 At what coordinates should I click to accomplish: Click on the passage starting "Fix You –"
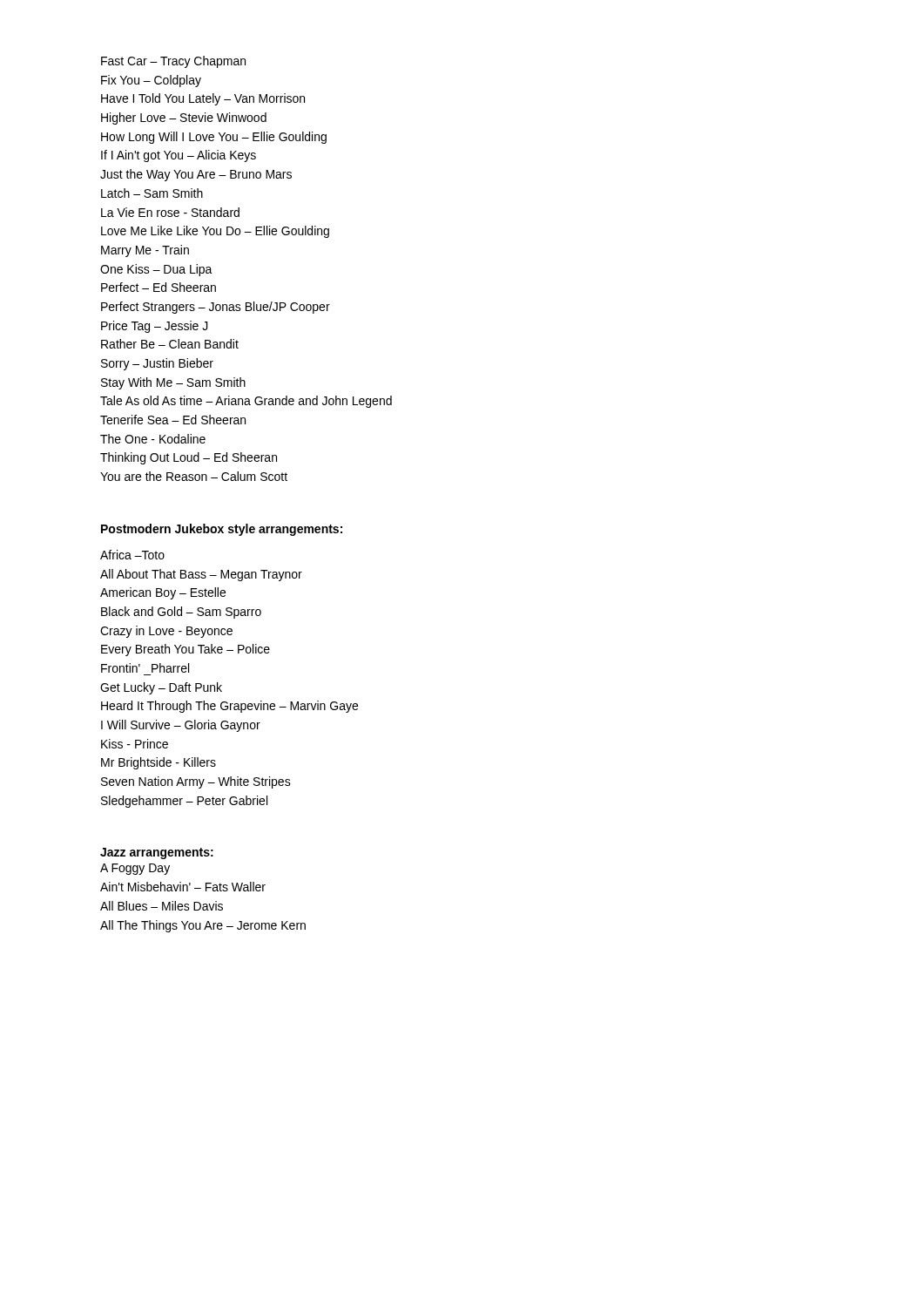pyautogui.click(x=151, y=80)
